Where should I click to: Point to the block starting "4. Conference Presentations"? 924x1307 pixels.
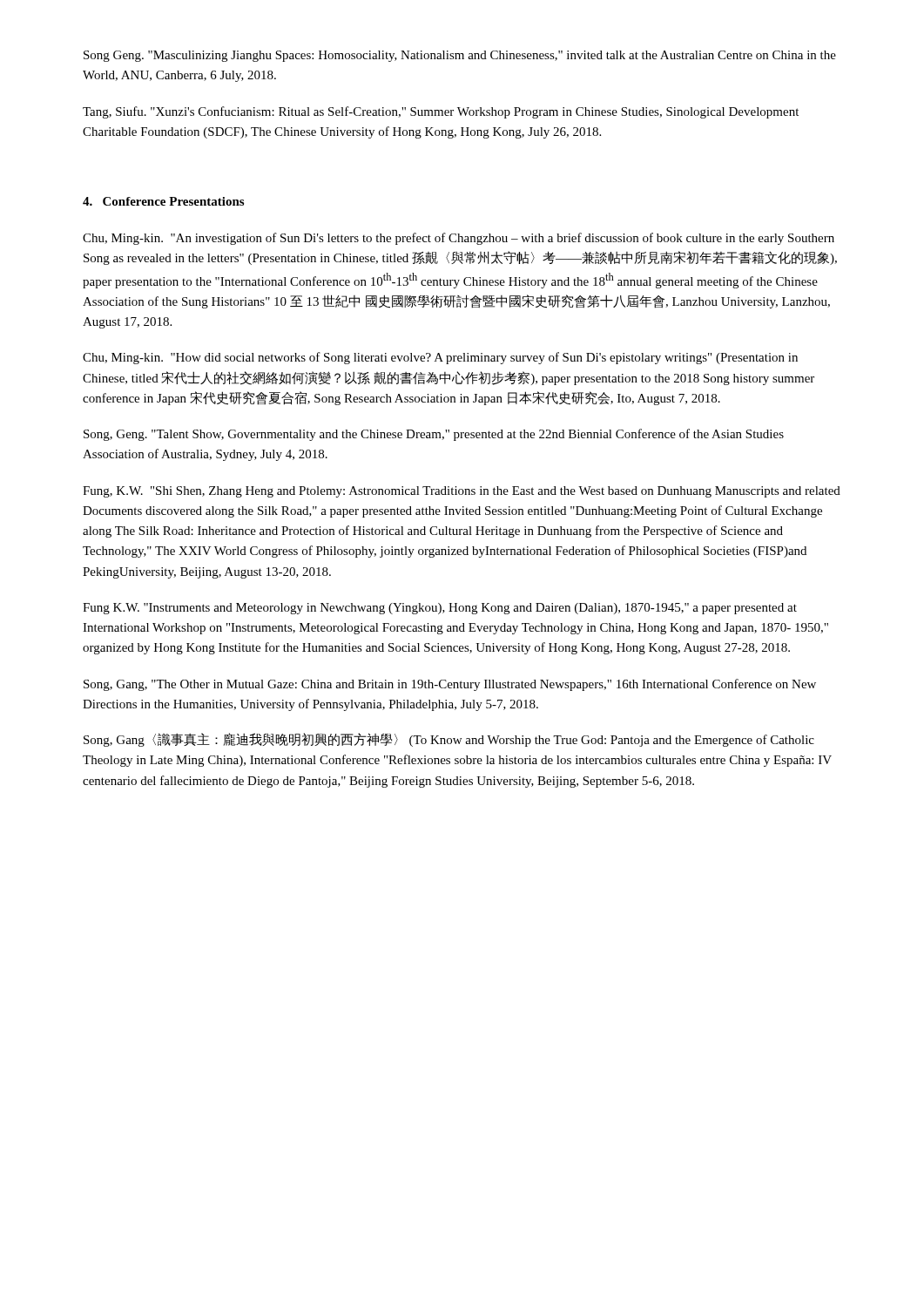[164, 201]
